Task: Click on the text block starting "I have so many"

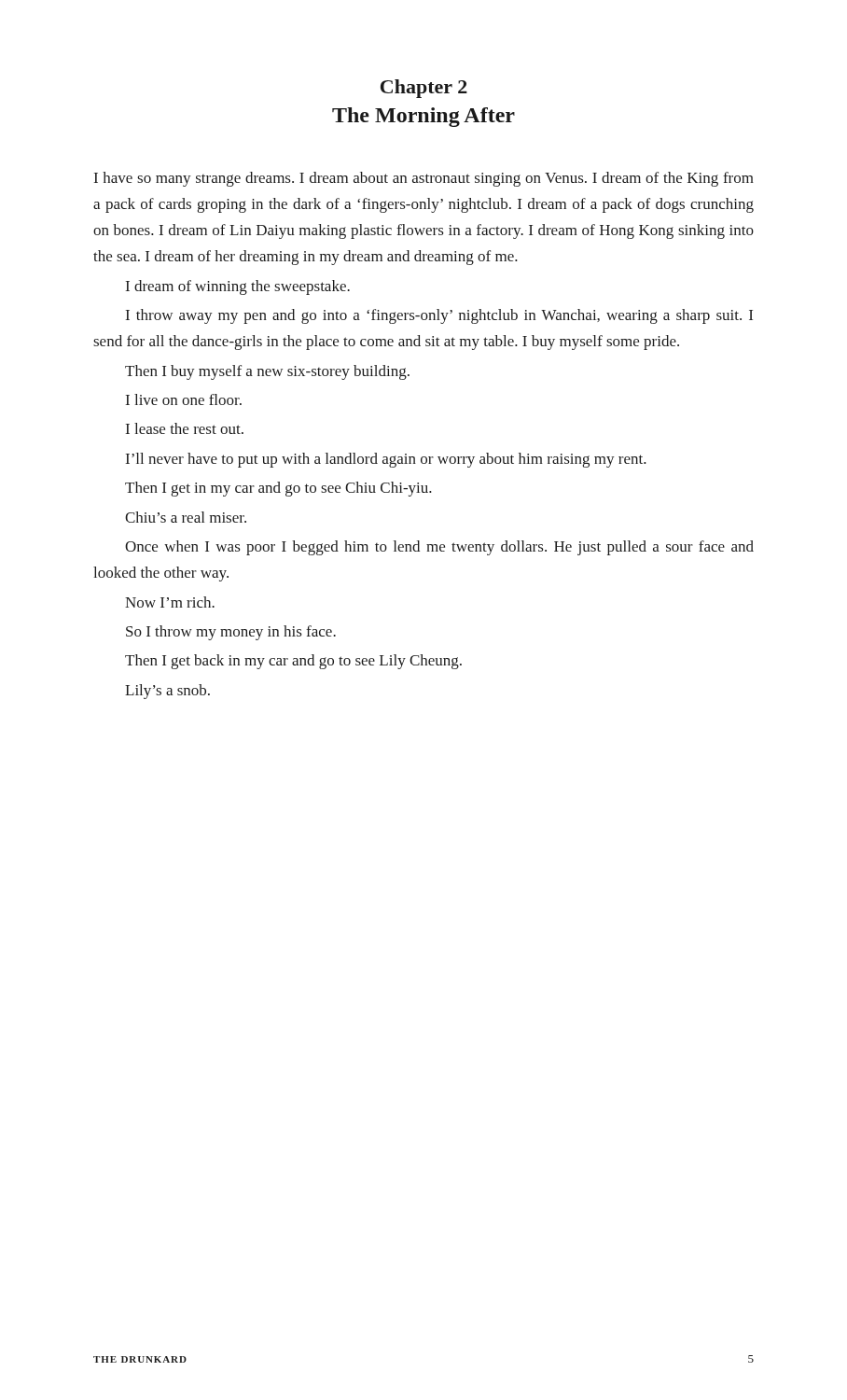Action: [x=424, y=217]
